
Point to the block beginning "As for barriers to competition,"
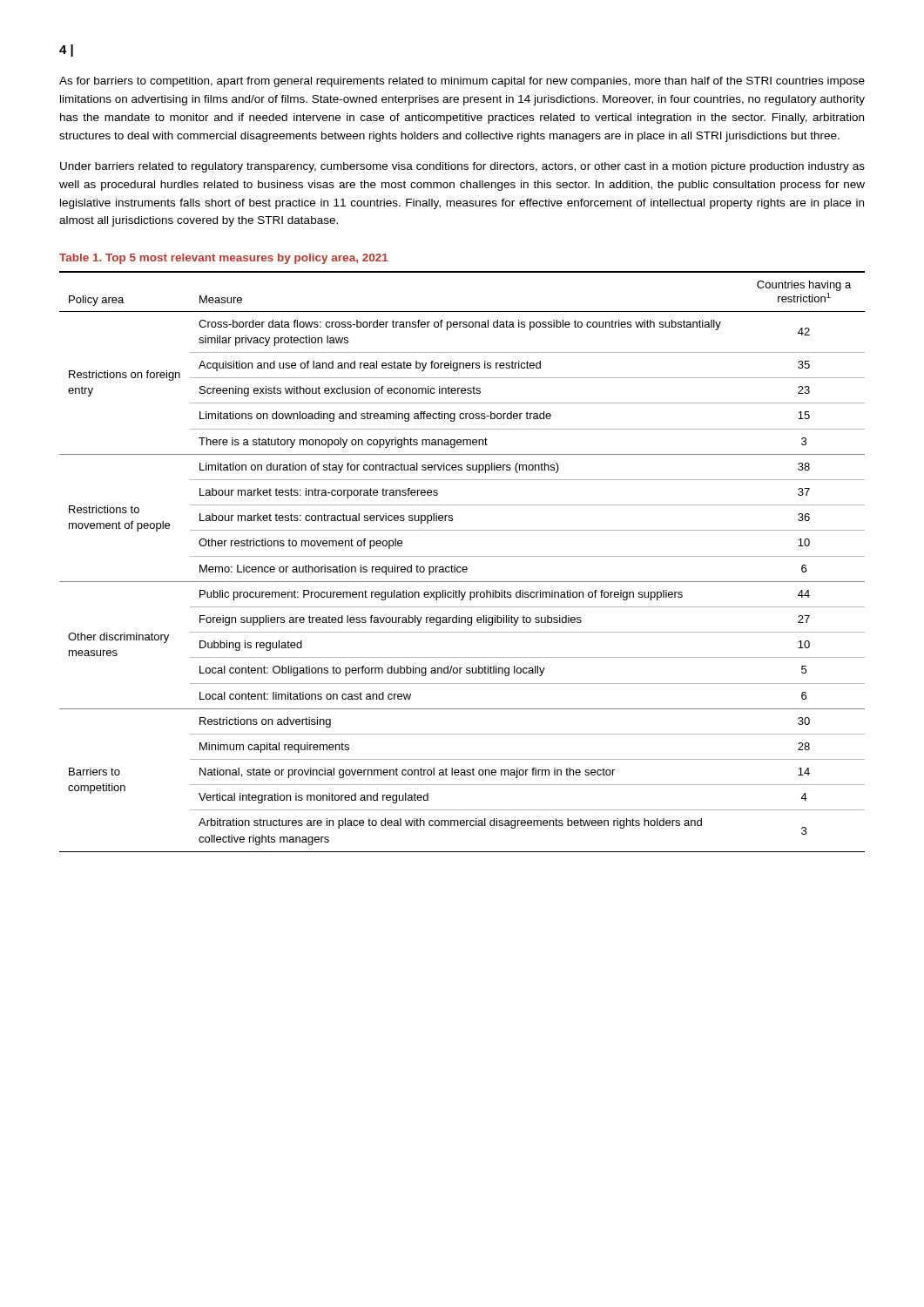point(462,108)
